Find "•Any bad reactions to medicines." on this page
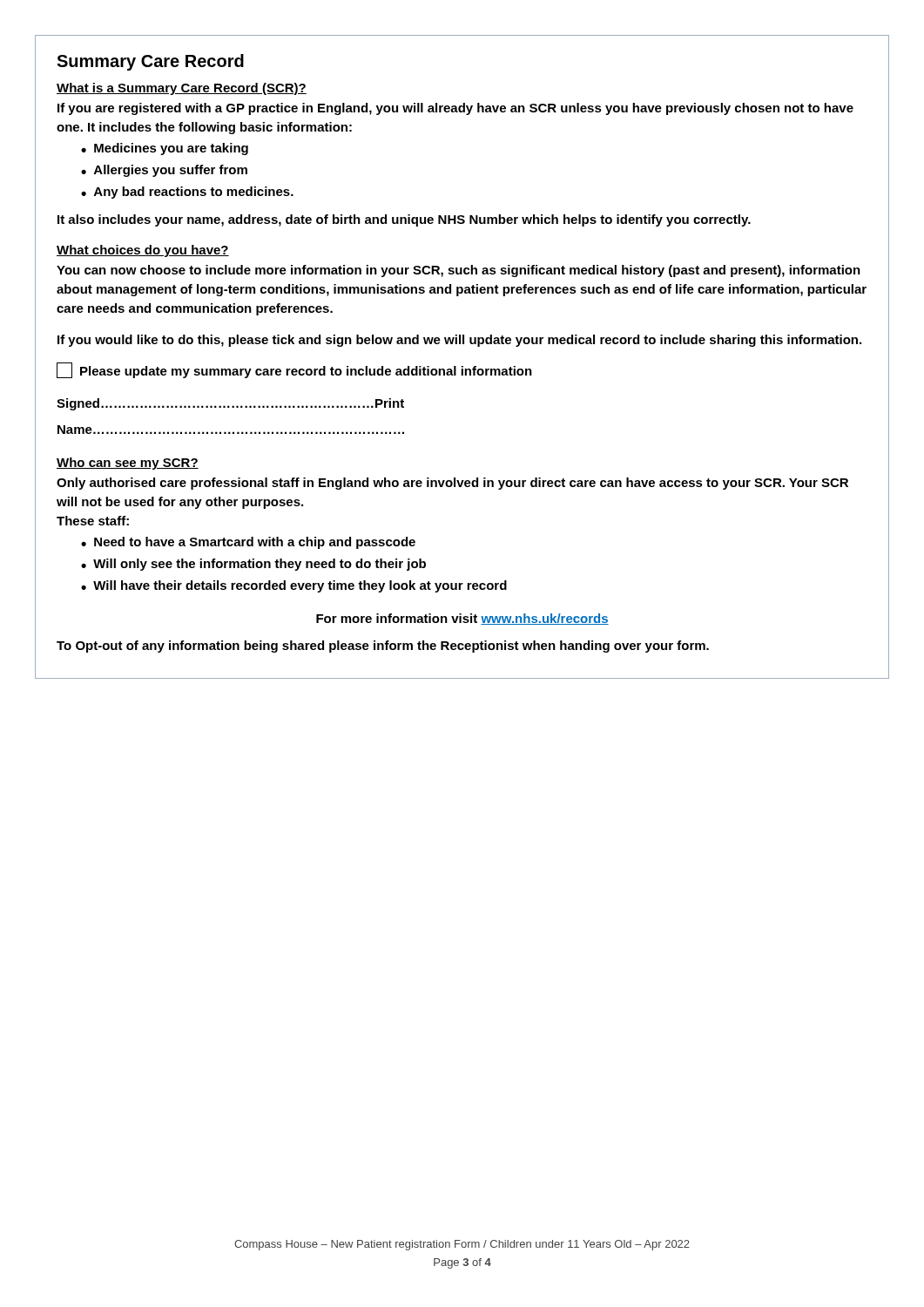924x1307 pixels. click(x=187, y=194)
